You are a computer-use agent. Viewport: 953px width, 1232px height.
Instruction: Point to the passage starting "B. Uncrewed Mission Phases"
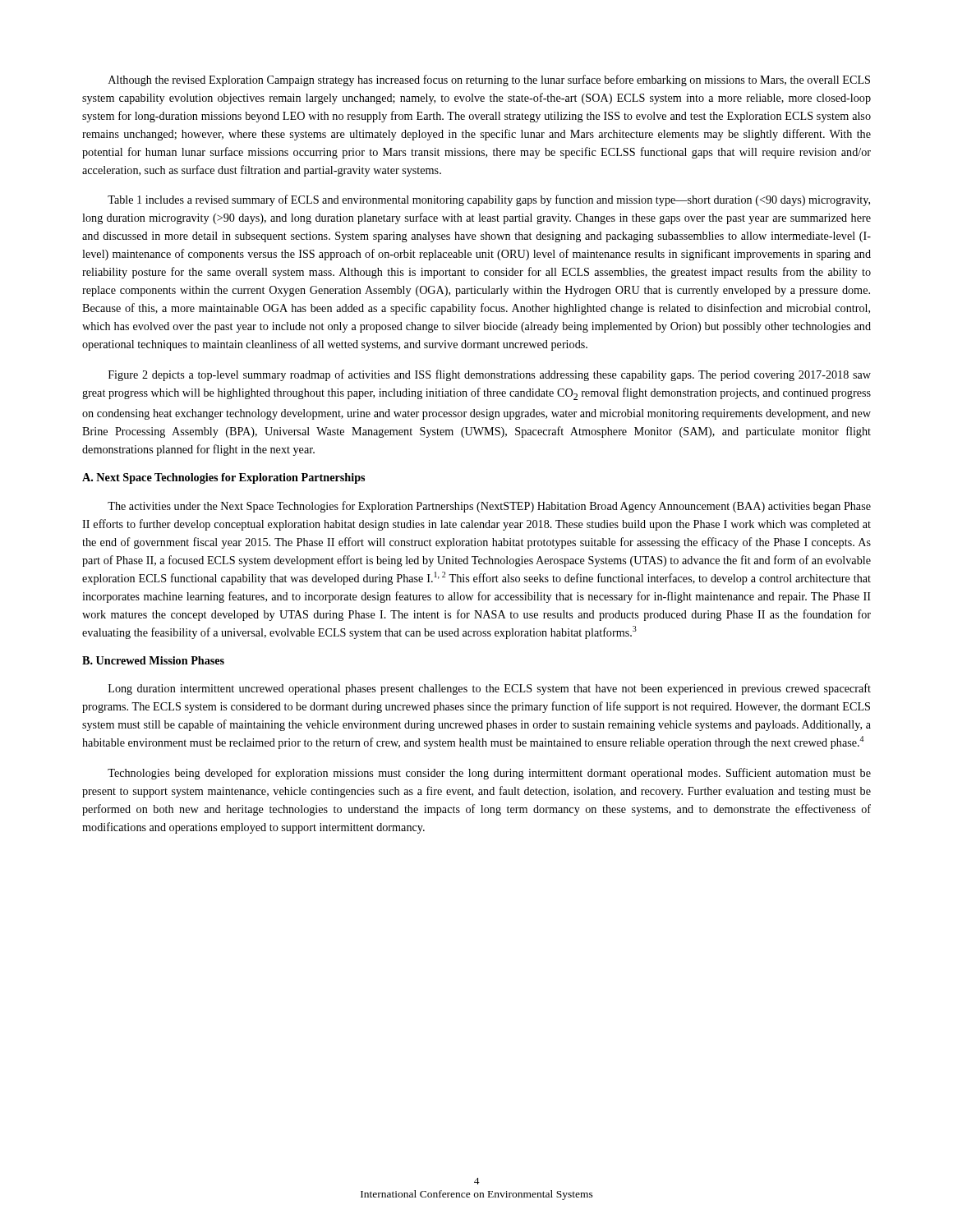[x=153, y=660]
